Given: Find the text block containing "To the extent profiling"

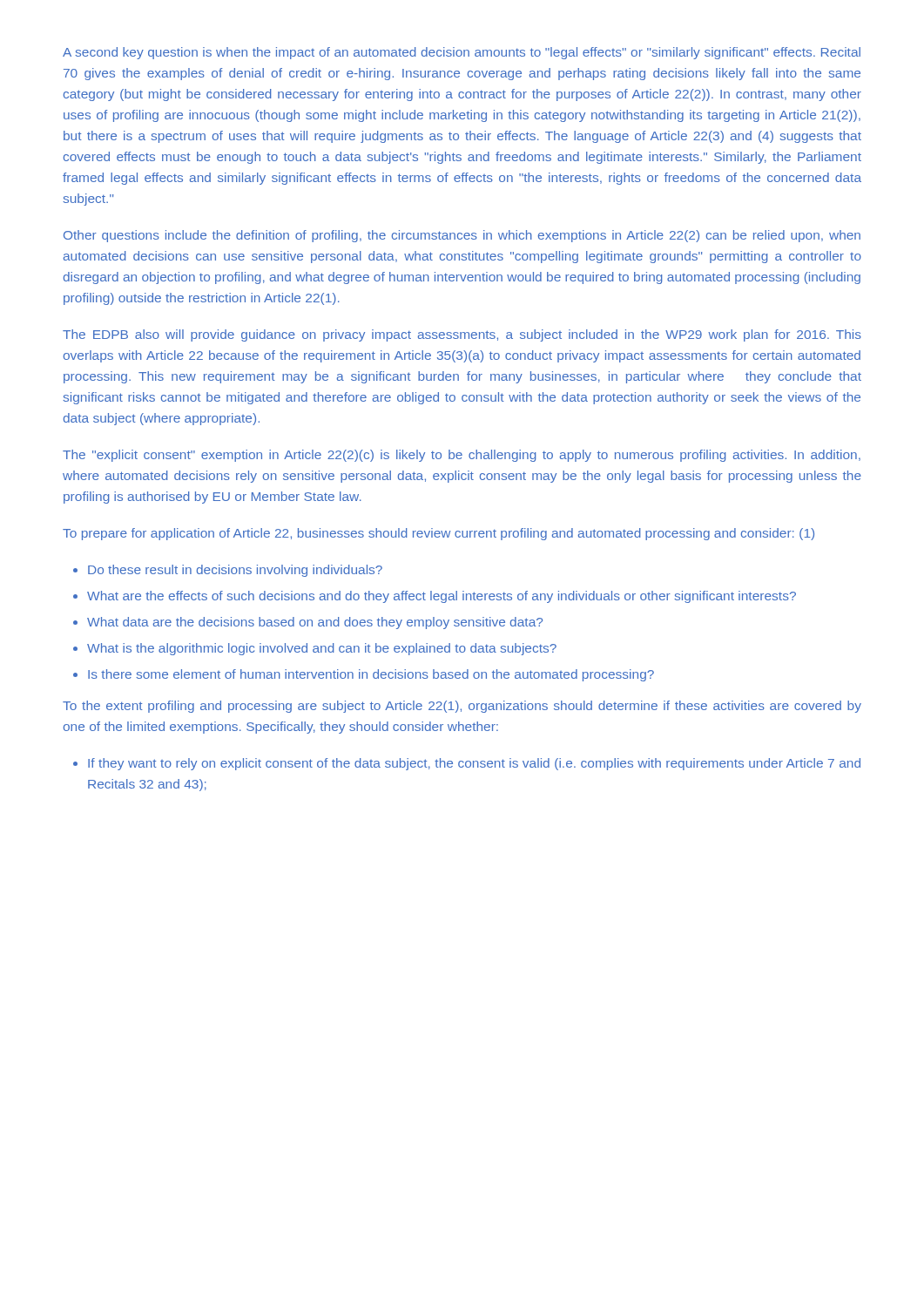Looking at the screenshot, I should pyautogui.click(x=462, y=716).
